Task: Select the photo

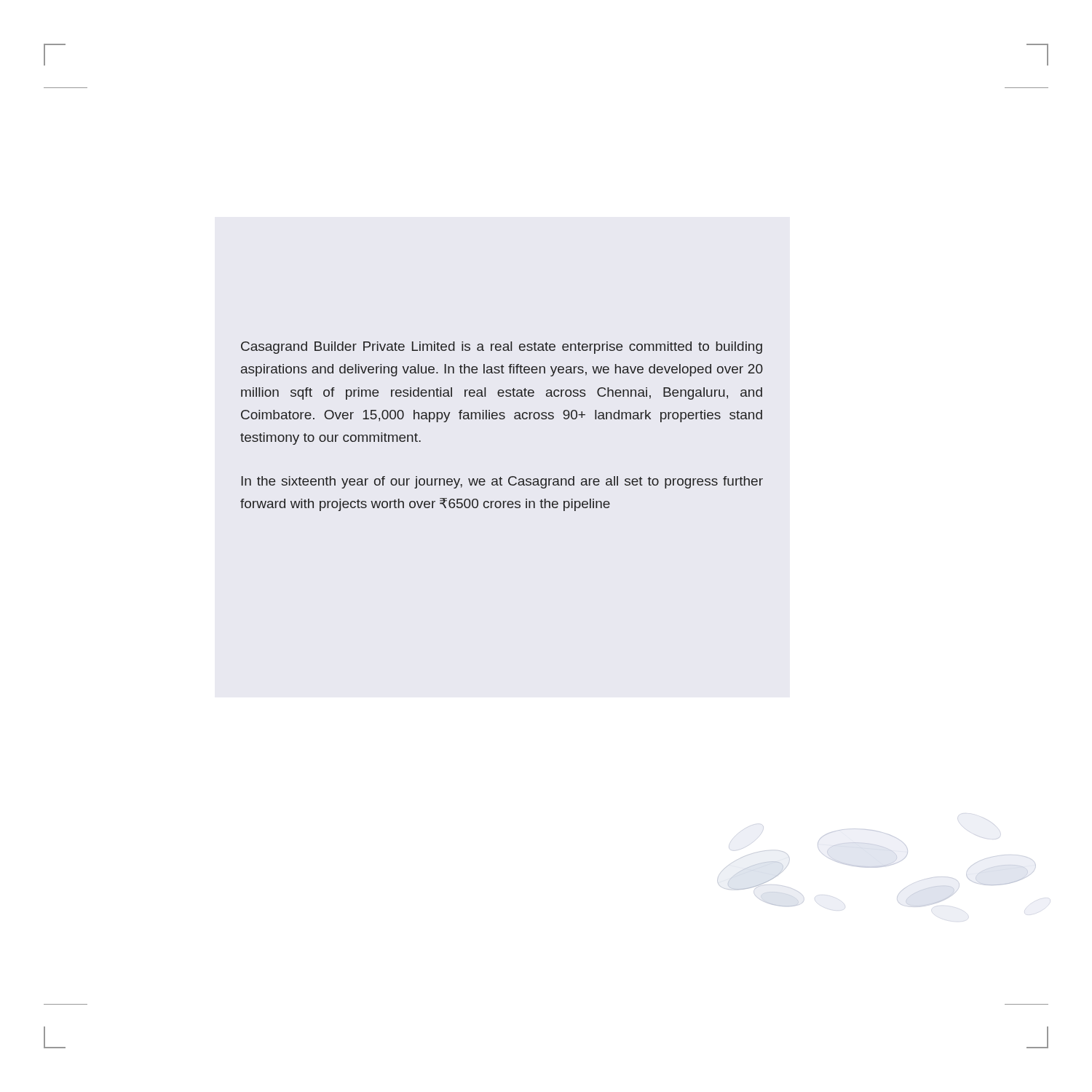Action: 885,863
